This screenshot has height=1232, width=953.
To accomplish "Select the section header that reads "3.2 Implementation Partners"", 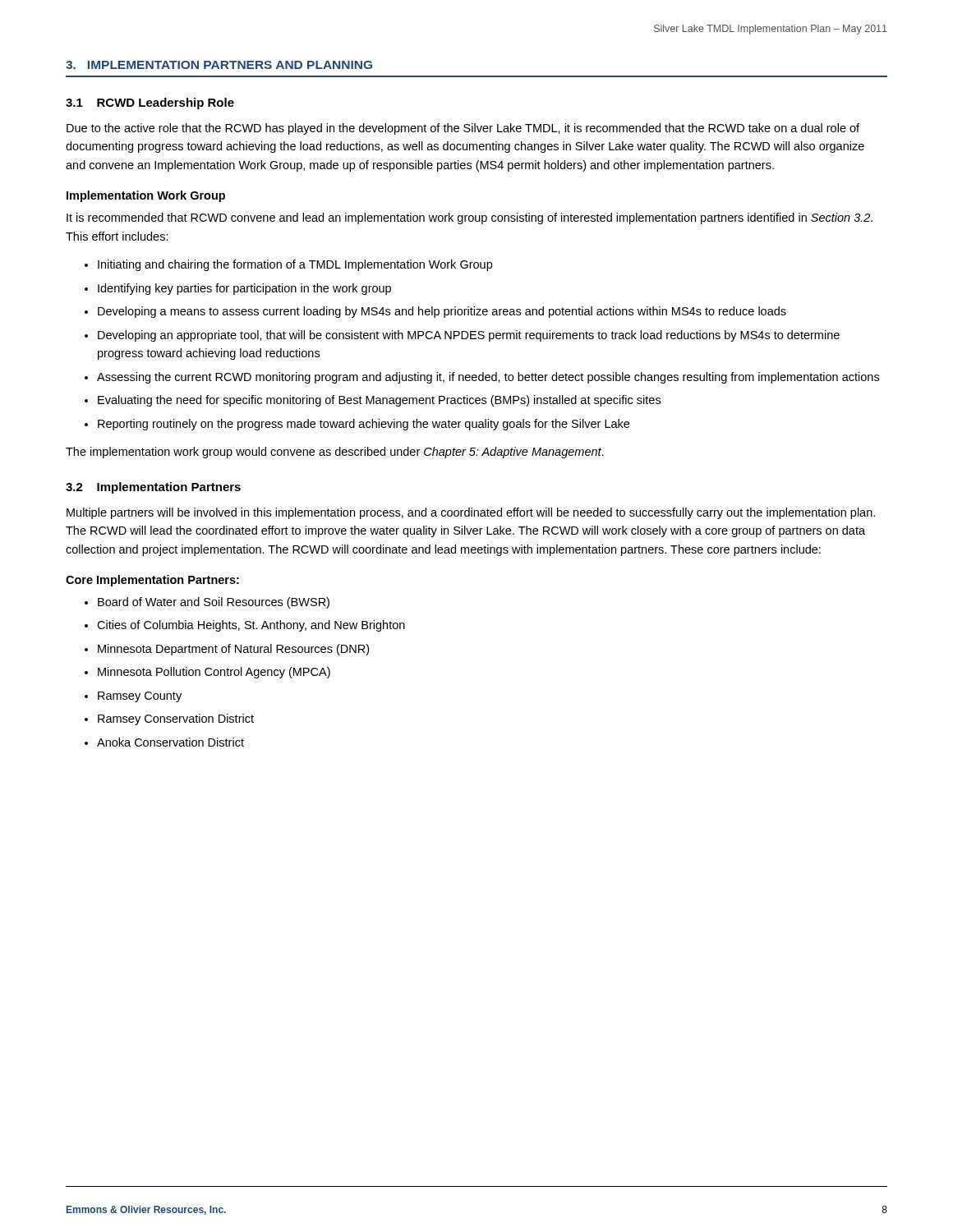I will 153,486.
